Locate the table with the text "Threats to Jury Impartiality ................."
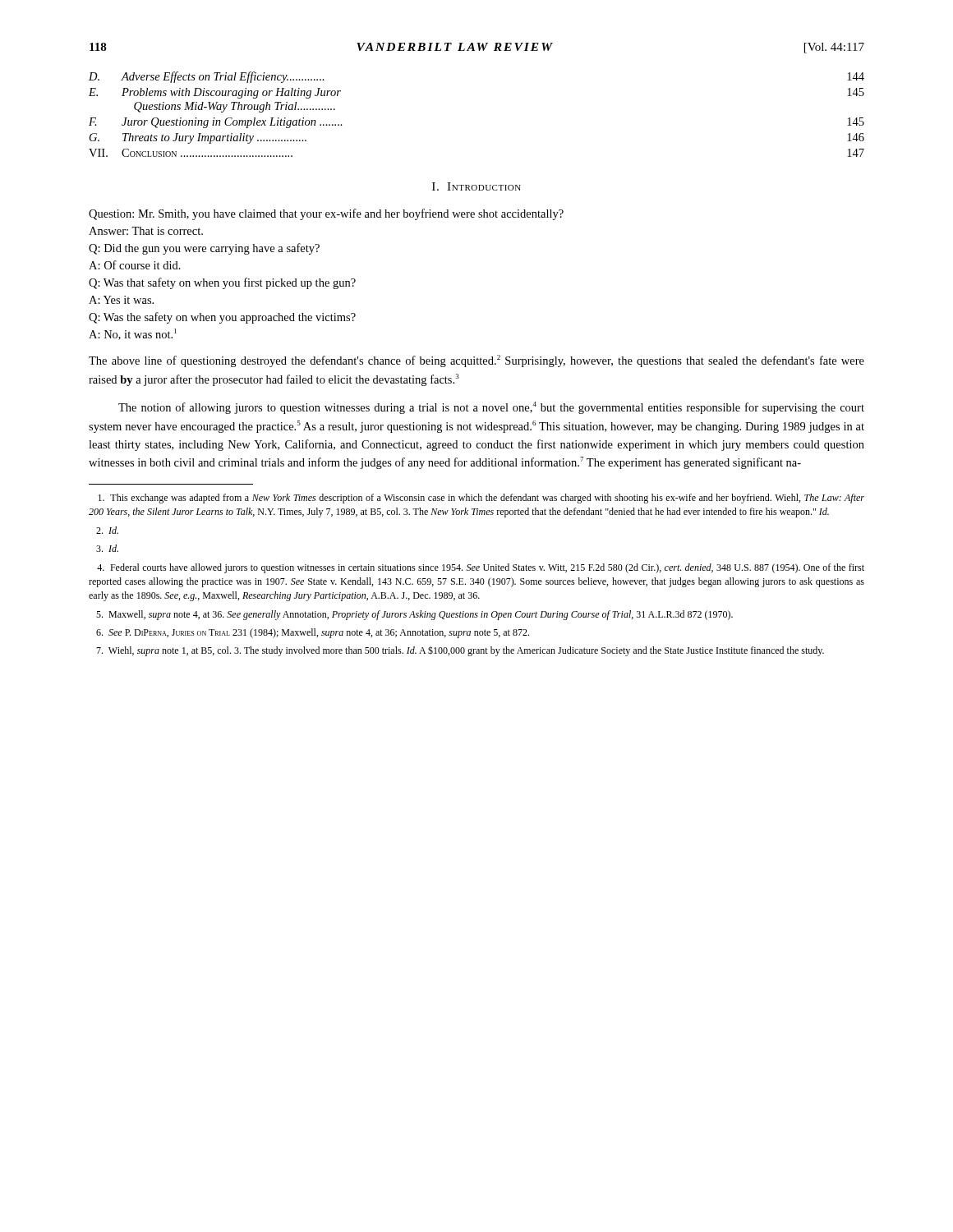Viewport: 953px width, 1232px height. [x=476, y=115]
